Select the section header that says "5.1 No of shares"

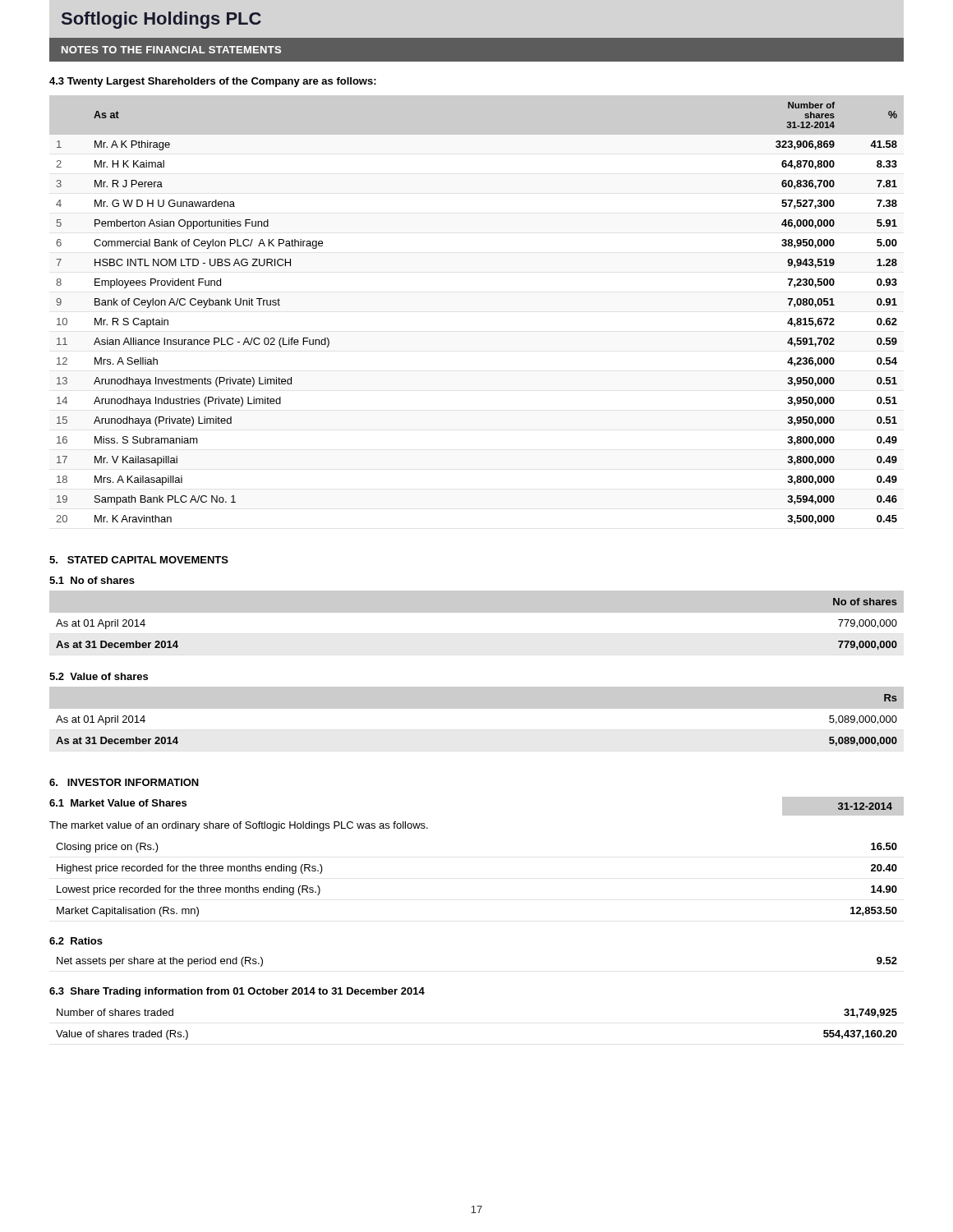(x=92, y=580)
